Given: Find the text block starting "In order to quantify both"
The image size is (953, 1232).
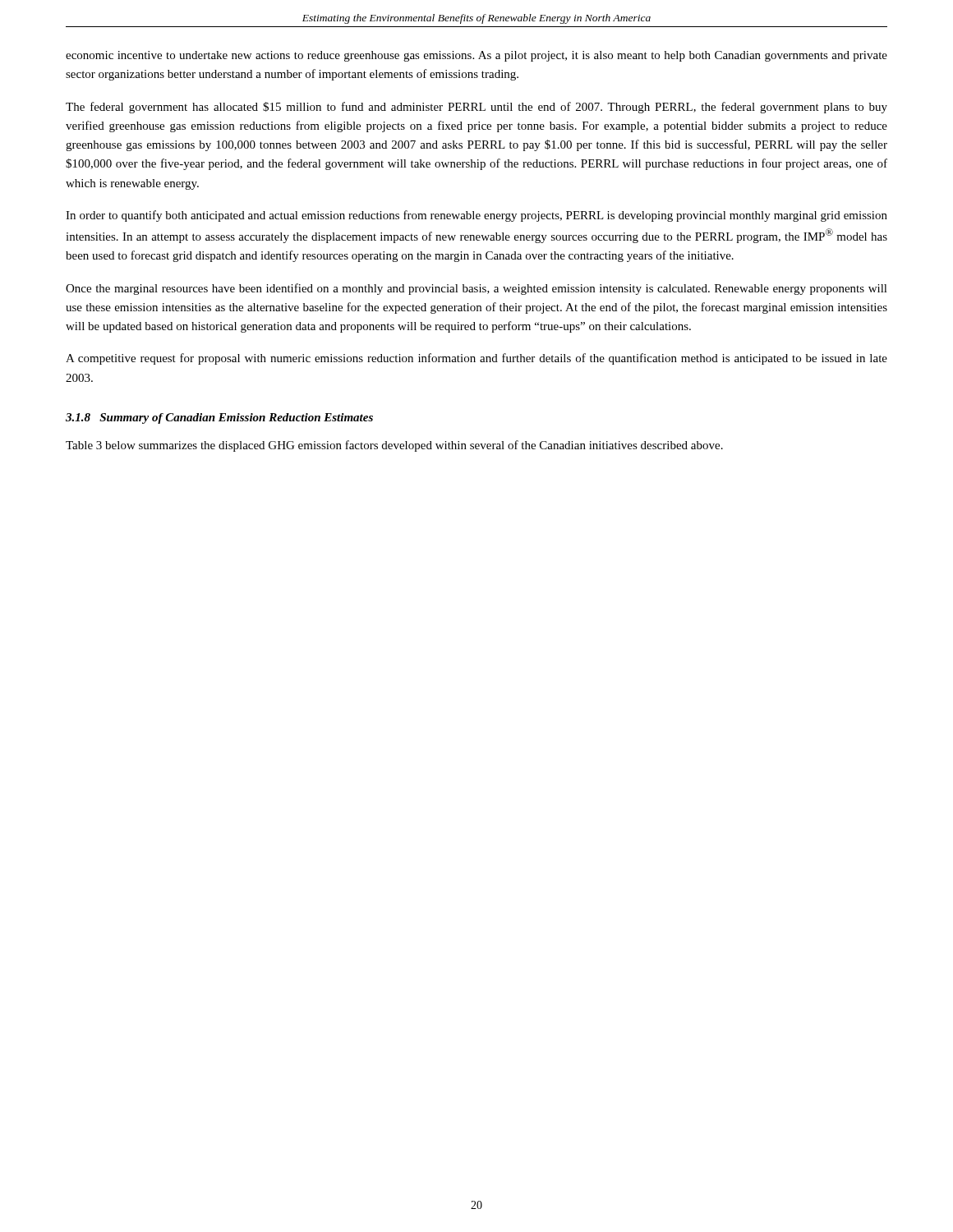Looking at the screenshot, I should point(476,236).
